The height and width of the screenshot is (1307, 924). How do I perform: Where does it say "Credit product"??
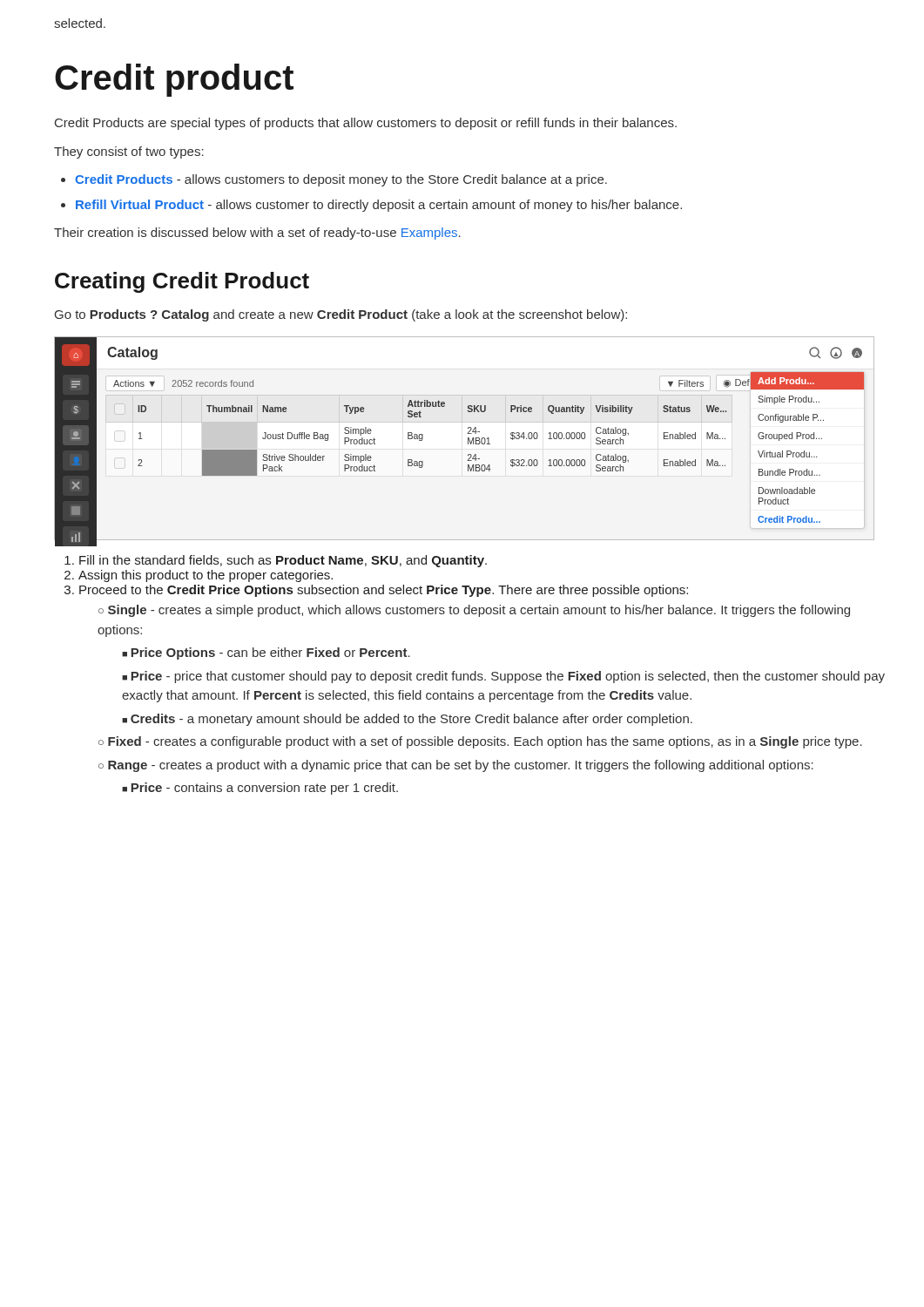(x=174, y=80)
